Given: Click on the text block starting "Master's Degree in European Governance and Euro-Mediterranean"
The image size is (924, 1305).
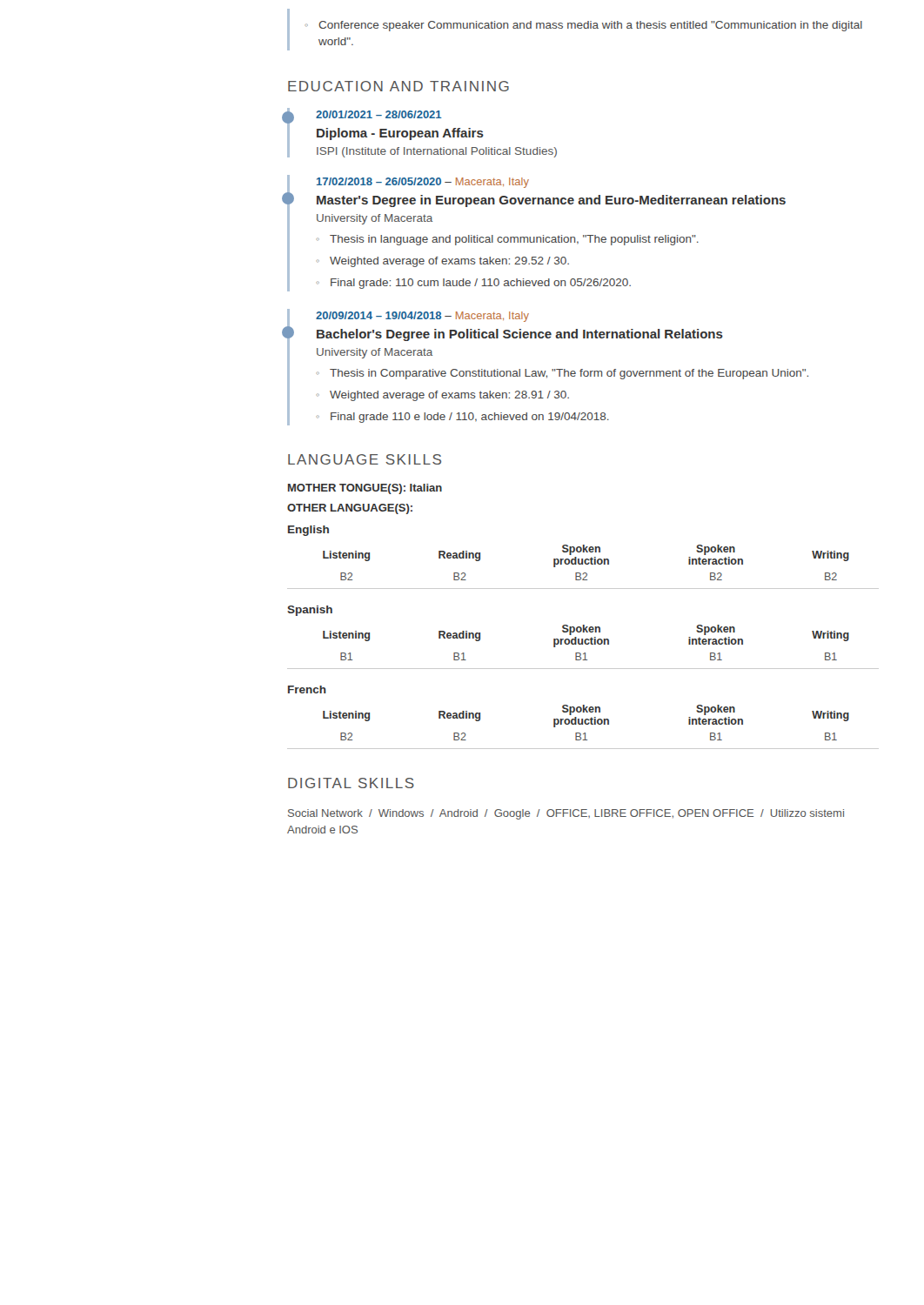Looking at the screenshot, I should (551, 200).
